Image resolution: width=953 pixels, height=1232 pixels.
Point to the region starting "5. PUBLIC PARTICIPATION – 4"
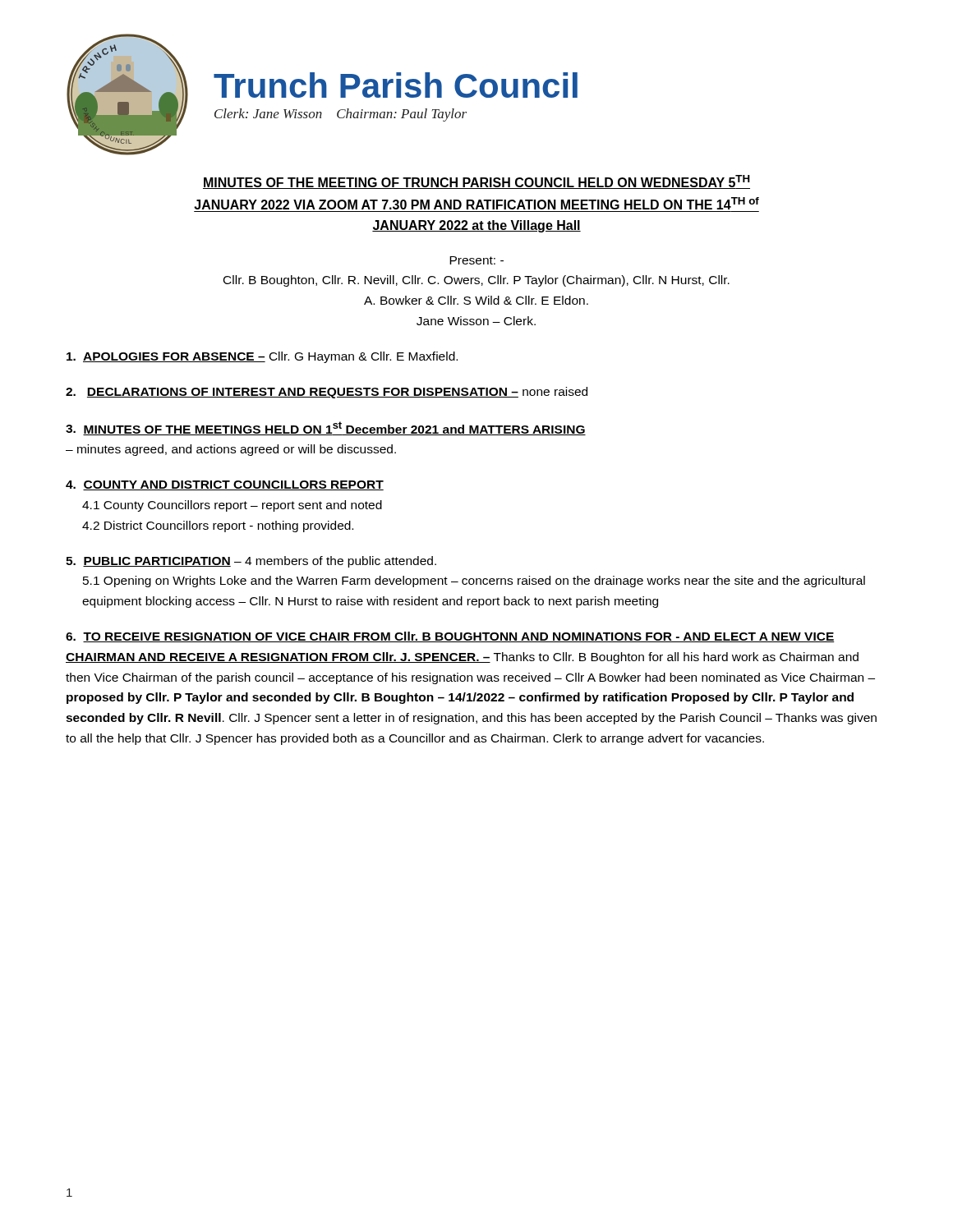click(476, 583)
